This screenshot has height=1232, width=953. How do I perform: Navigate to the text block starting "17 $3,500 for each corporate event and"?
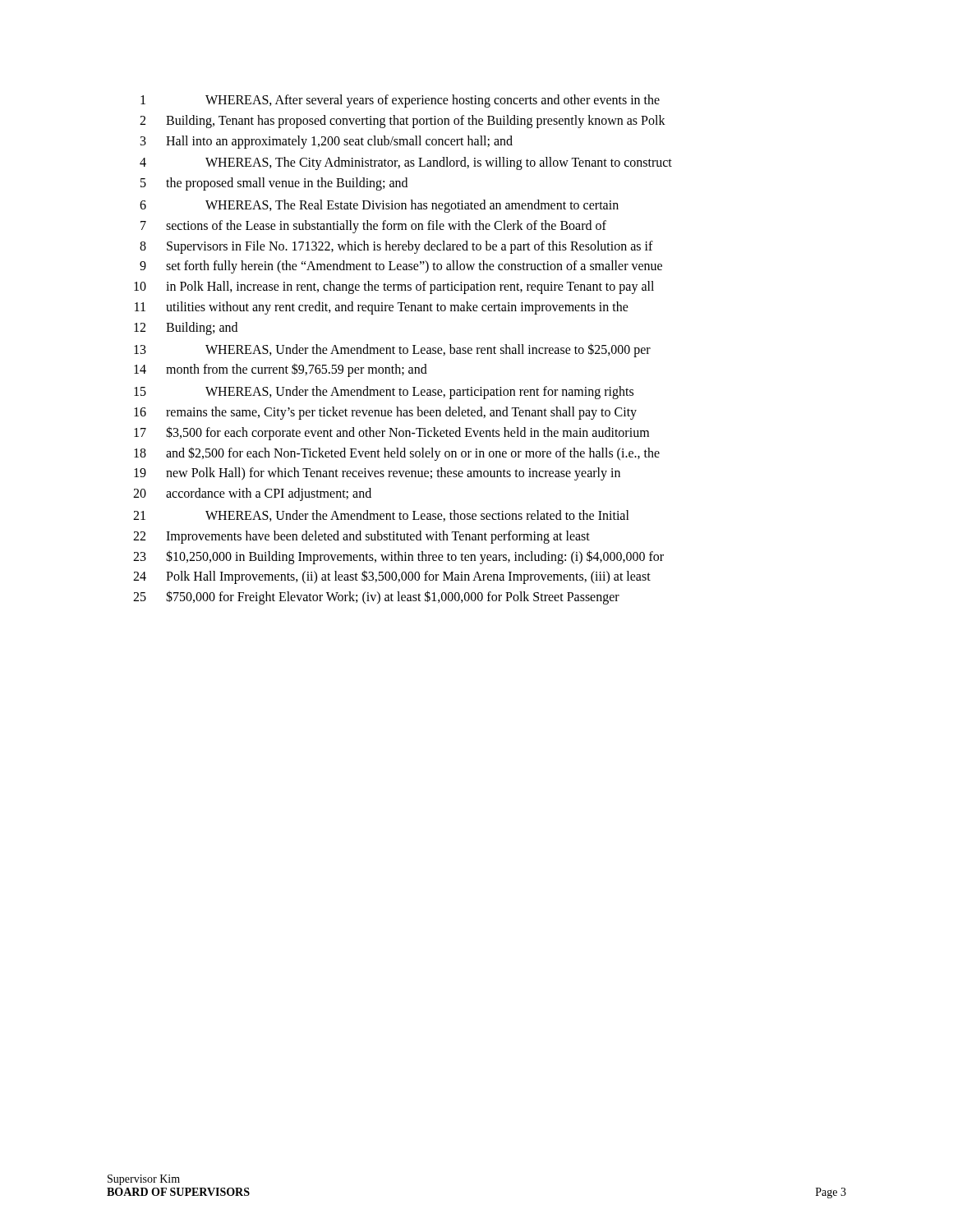pyautogui.click(x=476, y=433)
